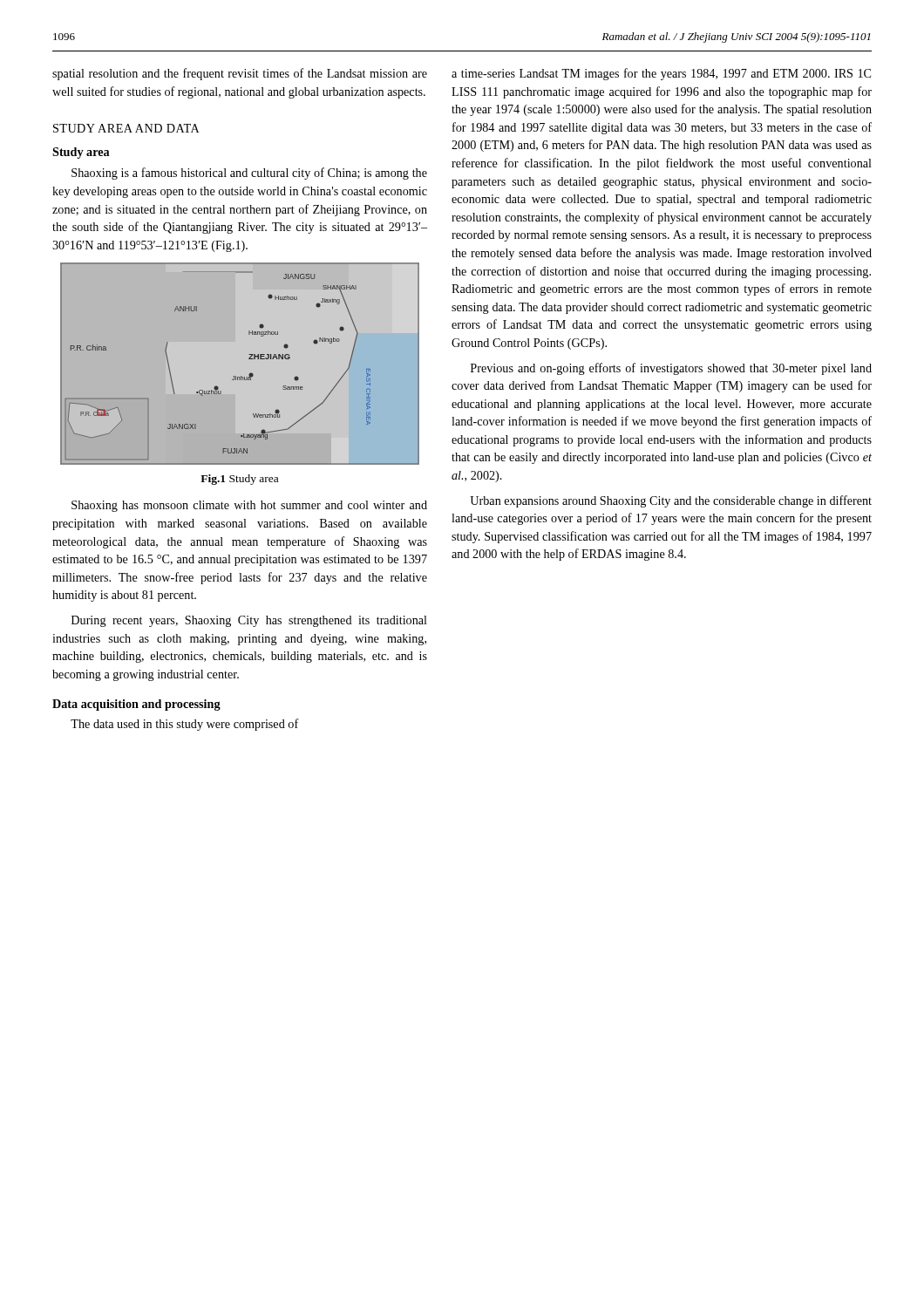The image size is (924, 1308).
Task: Click on the map
Action: [x=240, y=366]
